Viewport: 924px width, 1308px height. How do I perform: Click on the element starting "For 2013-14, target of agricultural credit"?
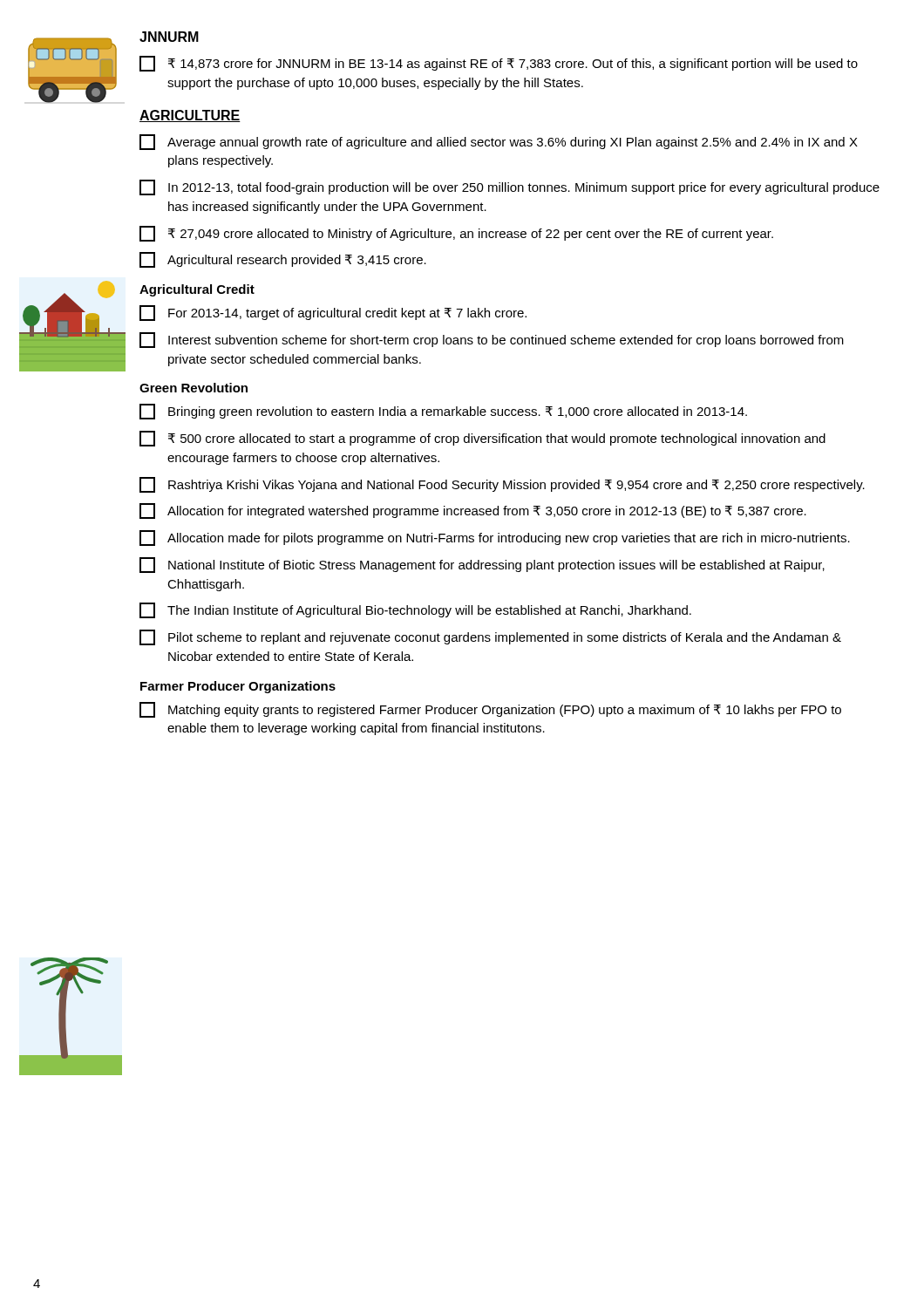[x=510, y=313]
